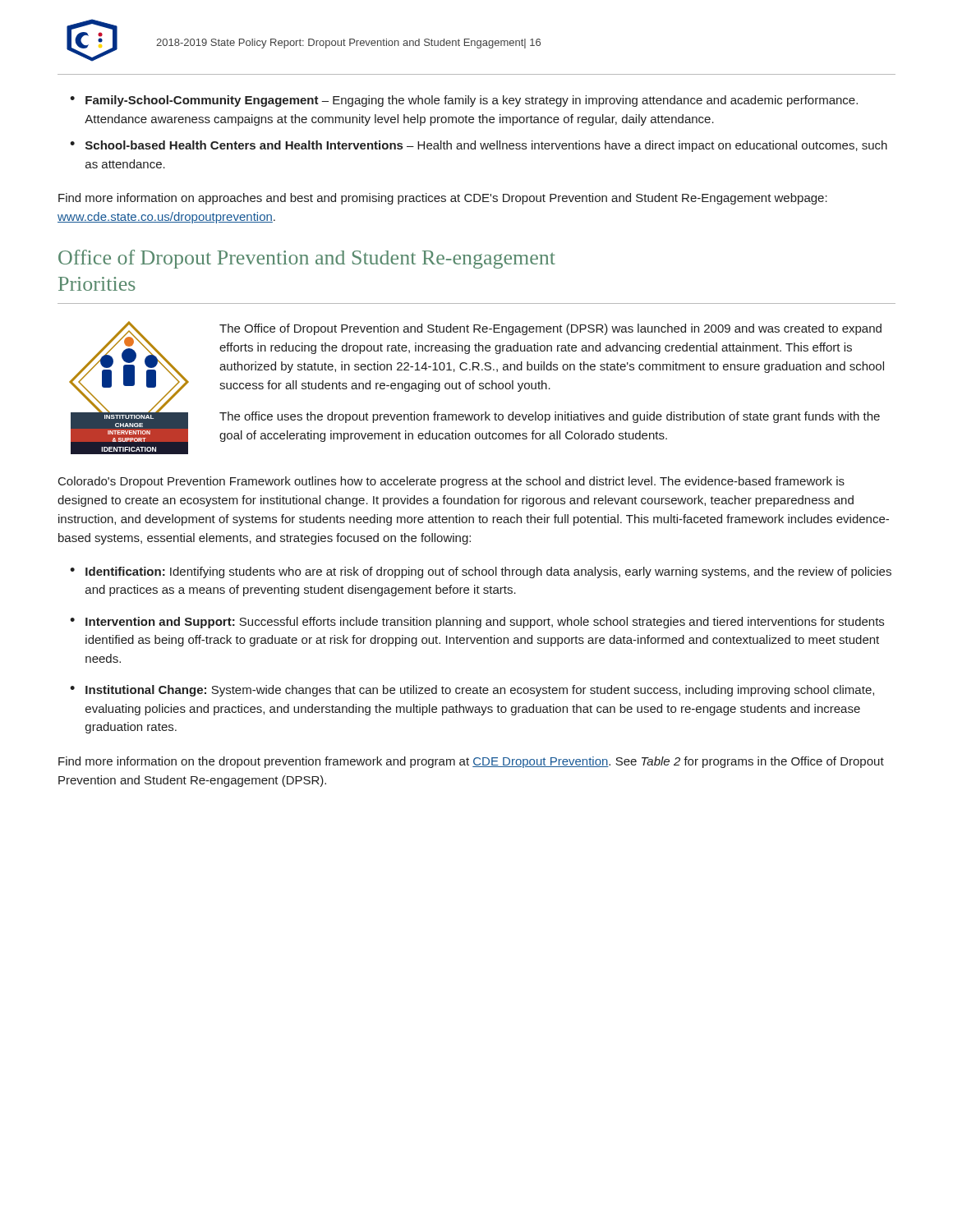Navigate to the region starting "Colorado's Dropout Prevention Framework outlines"
Viewport: 953px width, 1232px height.
(476, 509)
